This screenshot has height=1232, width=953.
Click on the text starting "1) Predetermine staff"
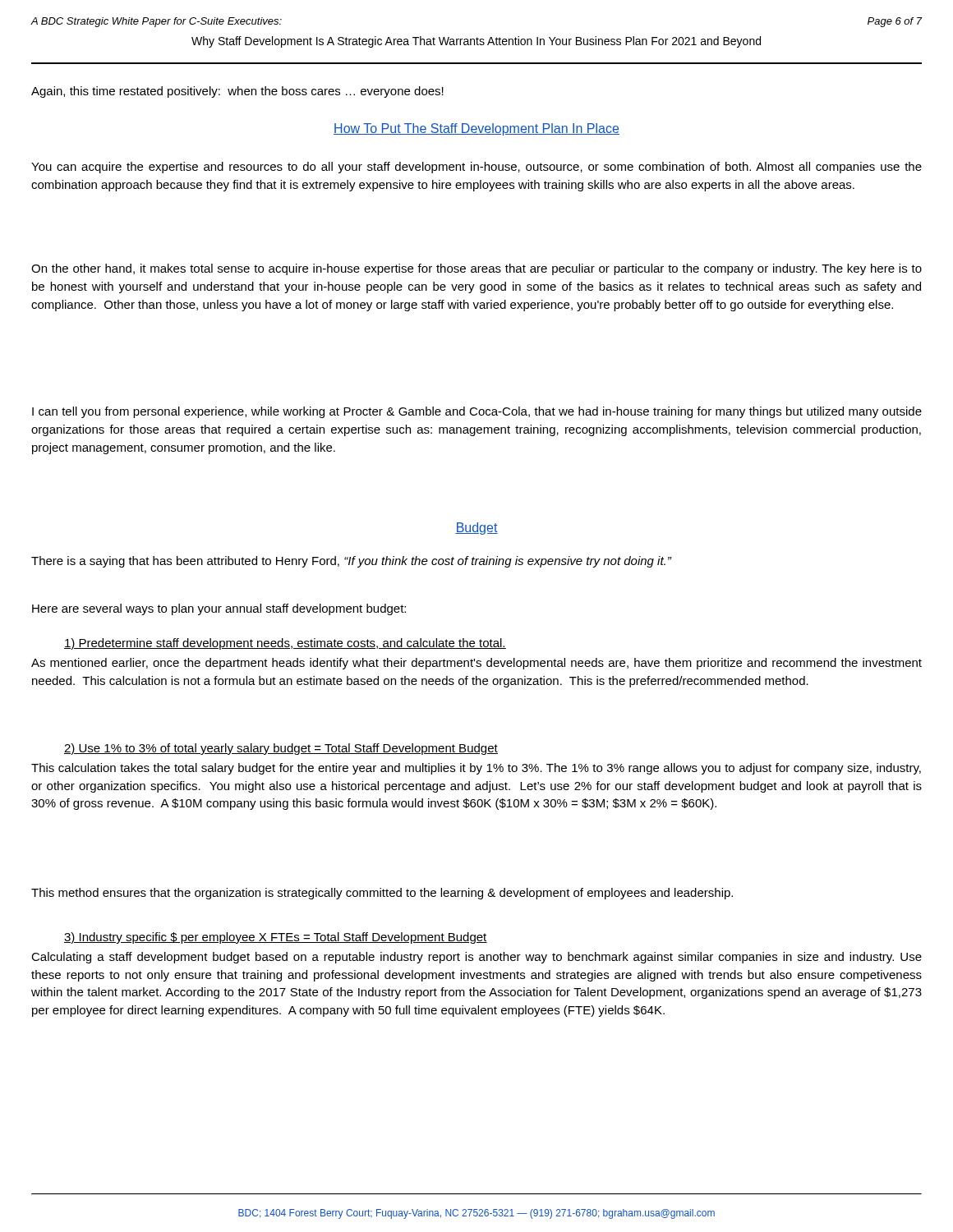[476, 662]
